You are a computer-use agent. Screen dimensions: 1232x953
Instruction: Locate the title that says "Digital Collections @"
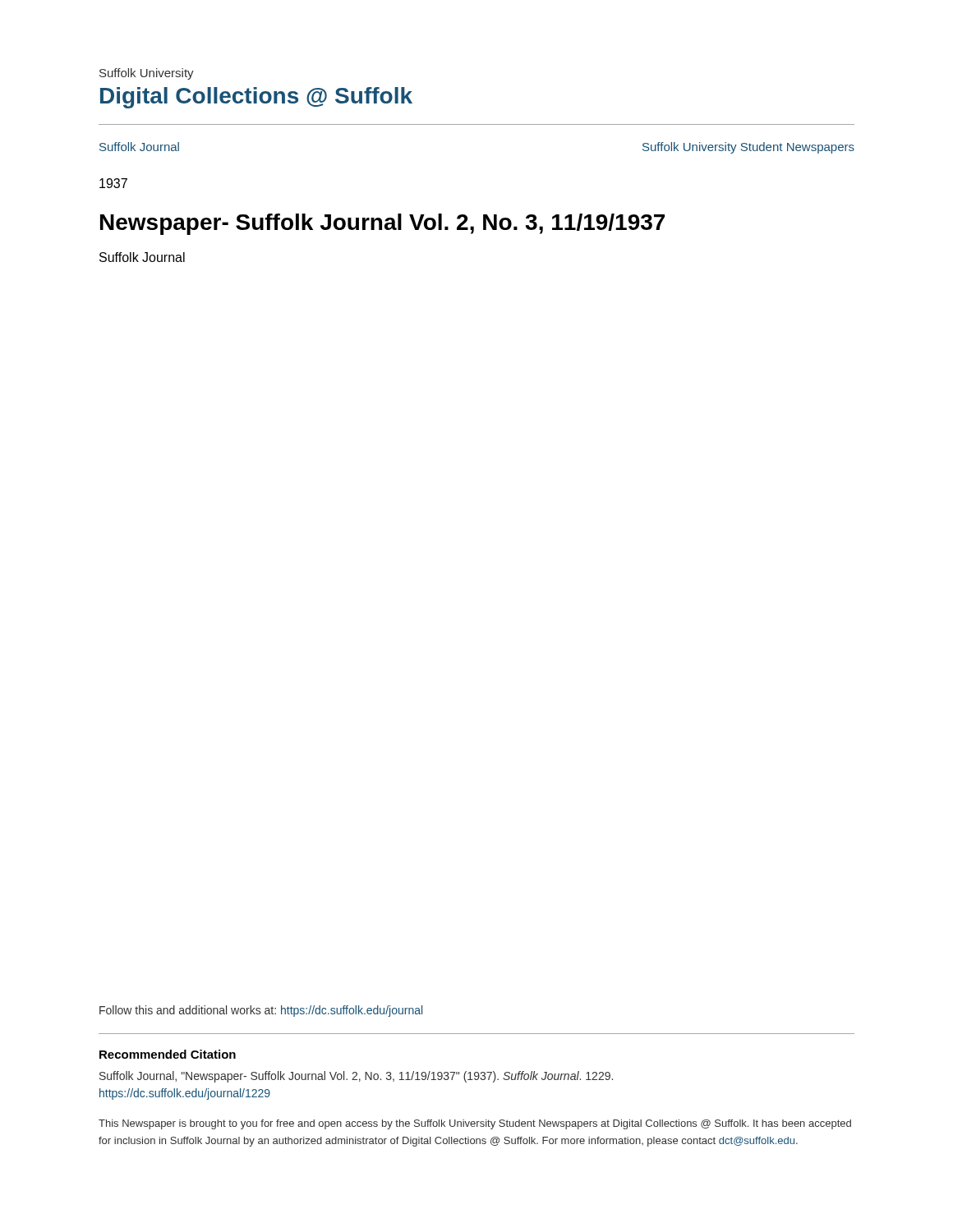coord(255,96)
